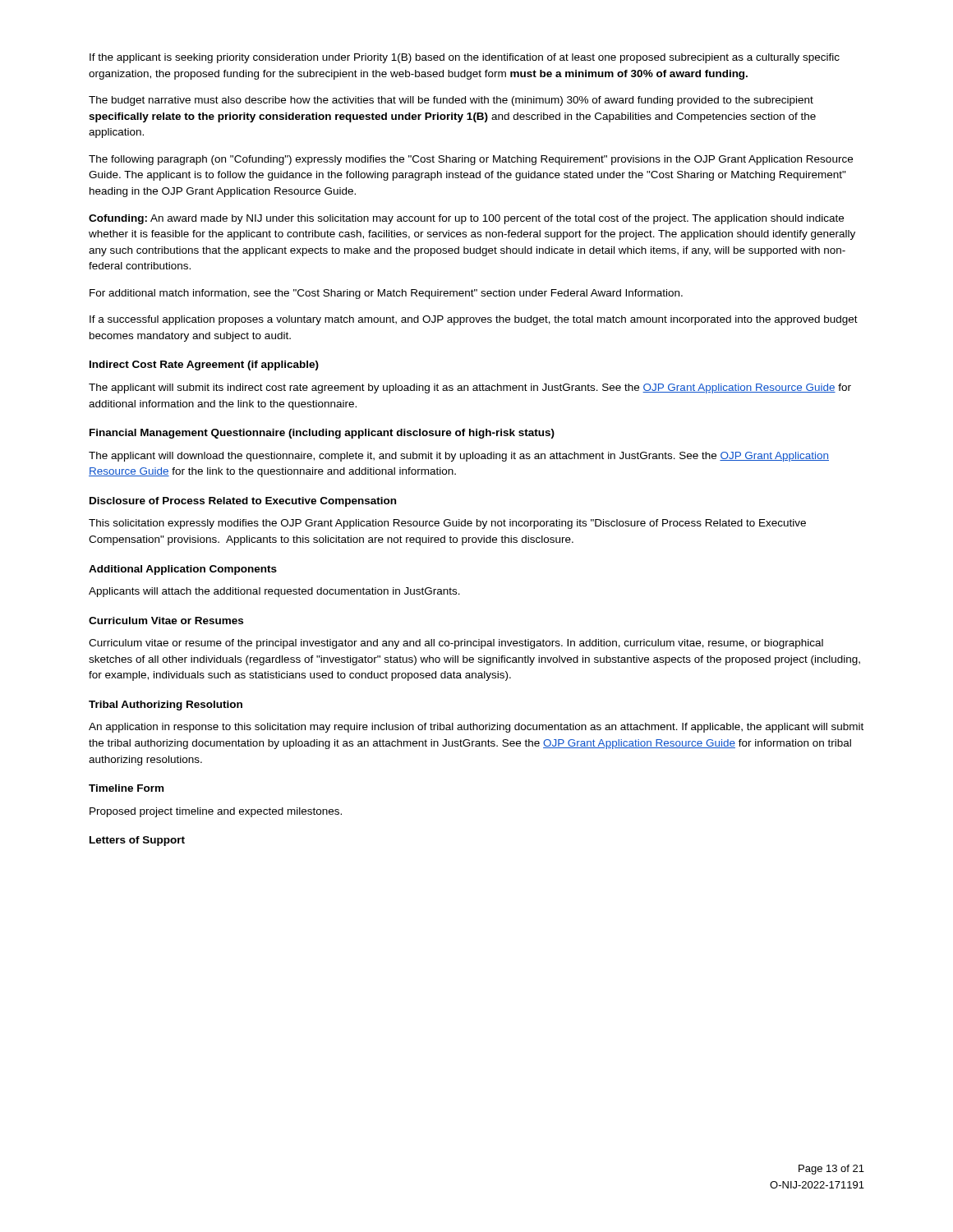
Task: Locate the text "Curriculum Vitae or Resumes"
Action: coord(166,620)
